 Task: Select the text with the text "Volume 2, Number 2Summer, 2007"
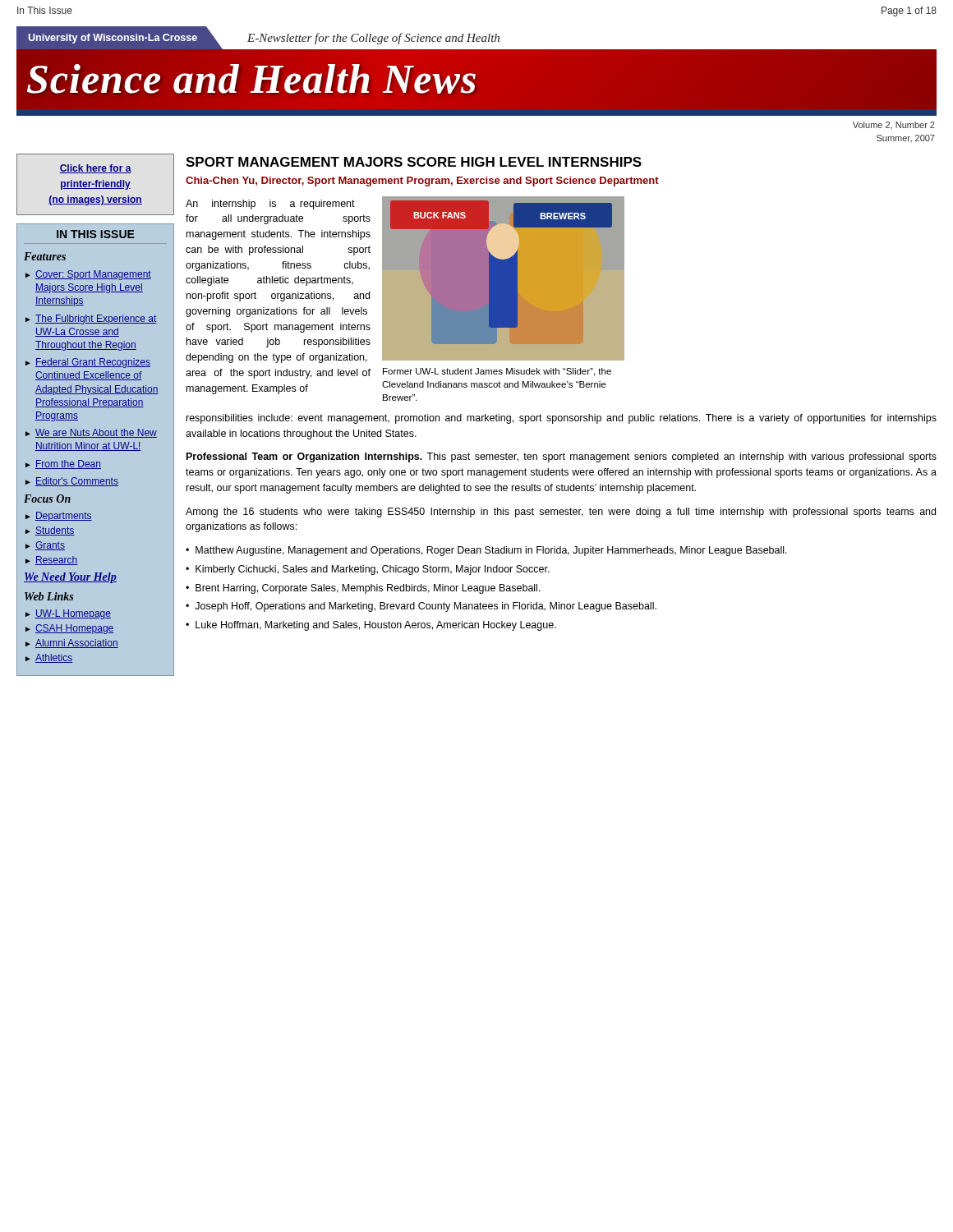point(894,131)
